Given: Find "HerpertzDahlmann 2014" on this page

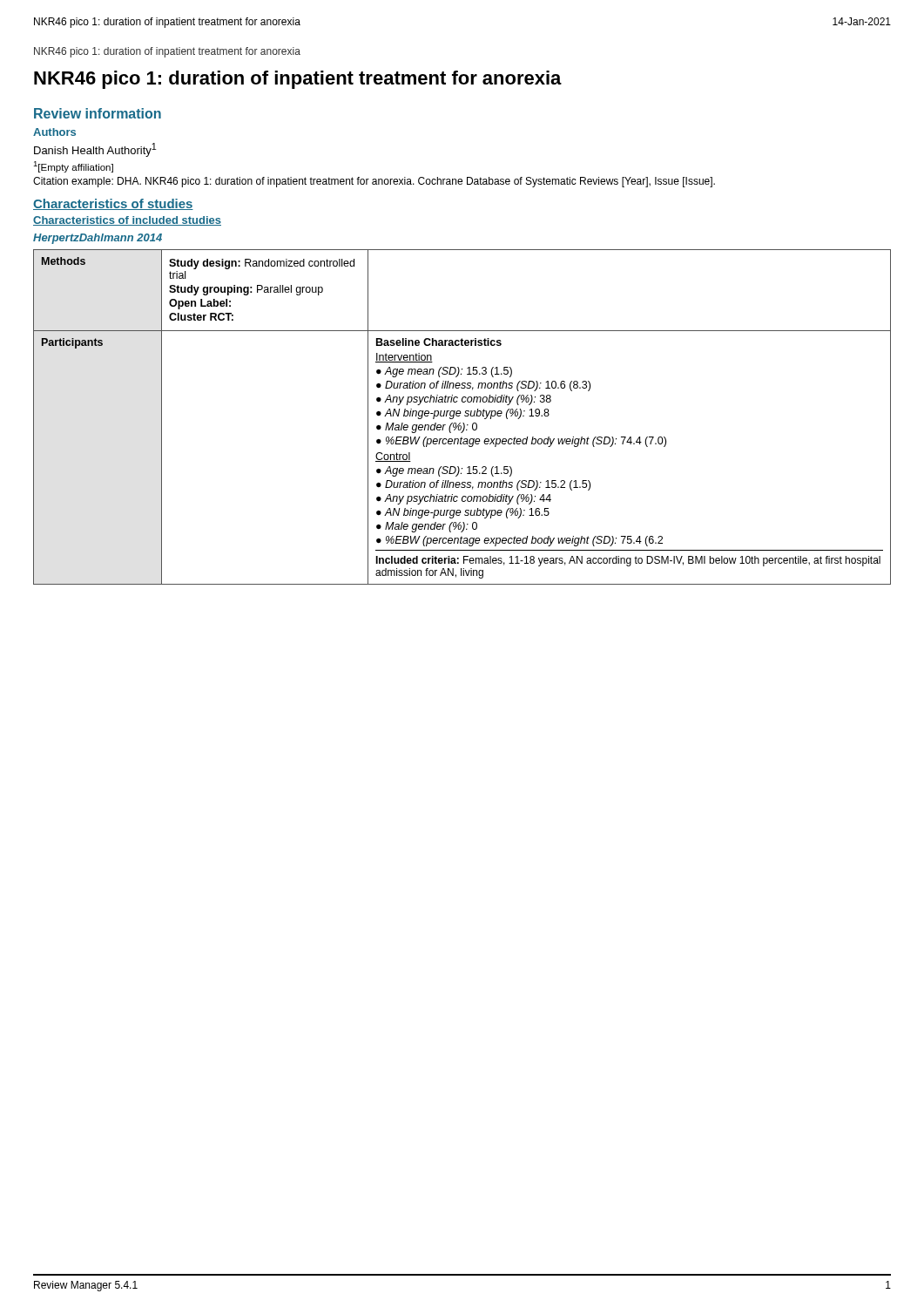Looking at the screenshot, I should 98,237.
